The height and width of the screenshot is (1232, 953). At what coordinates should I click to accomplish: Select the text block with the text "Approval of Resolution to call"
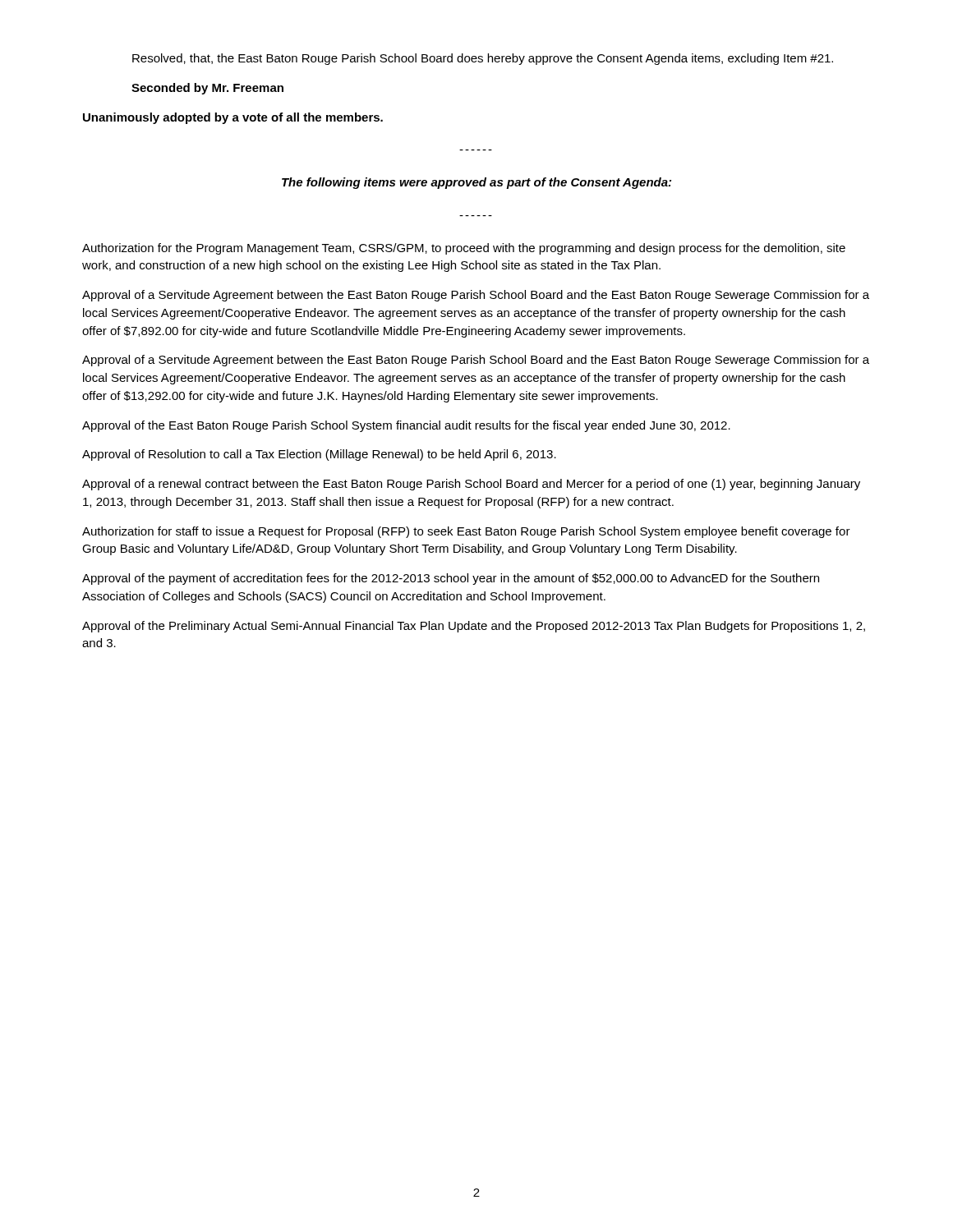click(476, 454)
